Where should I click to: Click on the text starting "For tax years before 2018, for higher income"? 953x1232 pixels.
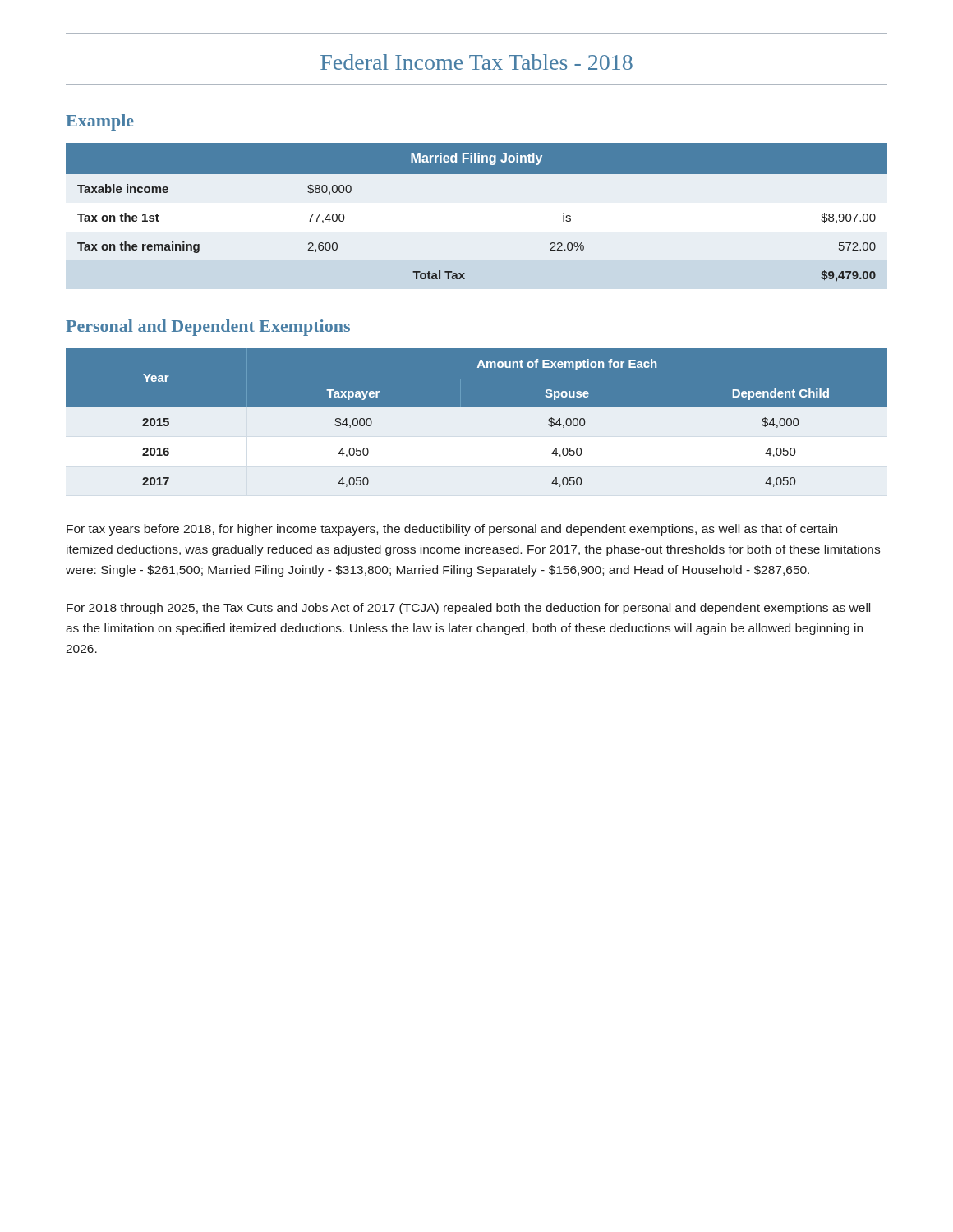point(476,550)
